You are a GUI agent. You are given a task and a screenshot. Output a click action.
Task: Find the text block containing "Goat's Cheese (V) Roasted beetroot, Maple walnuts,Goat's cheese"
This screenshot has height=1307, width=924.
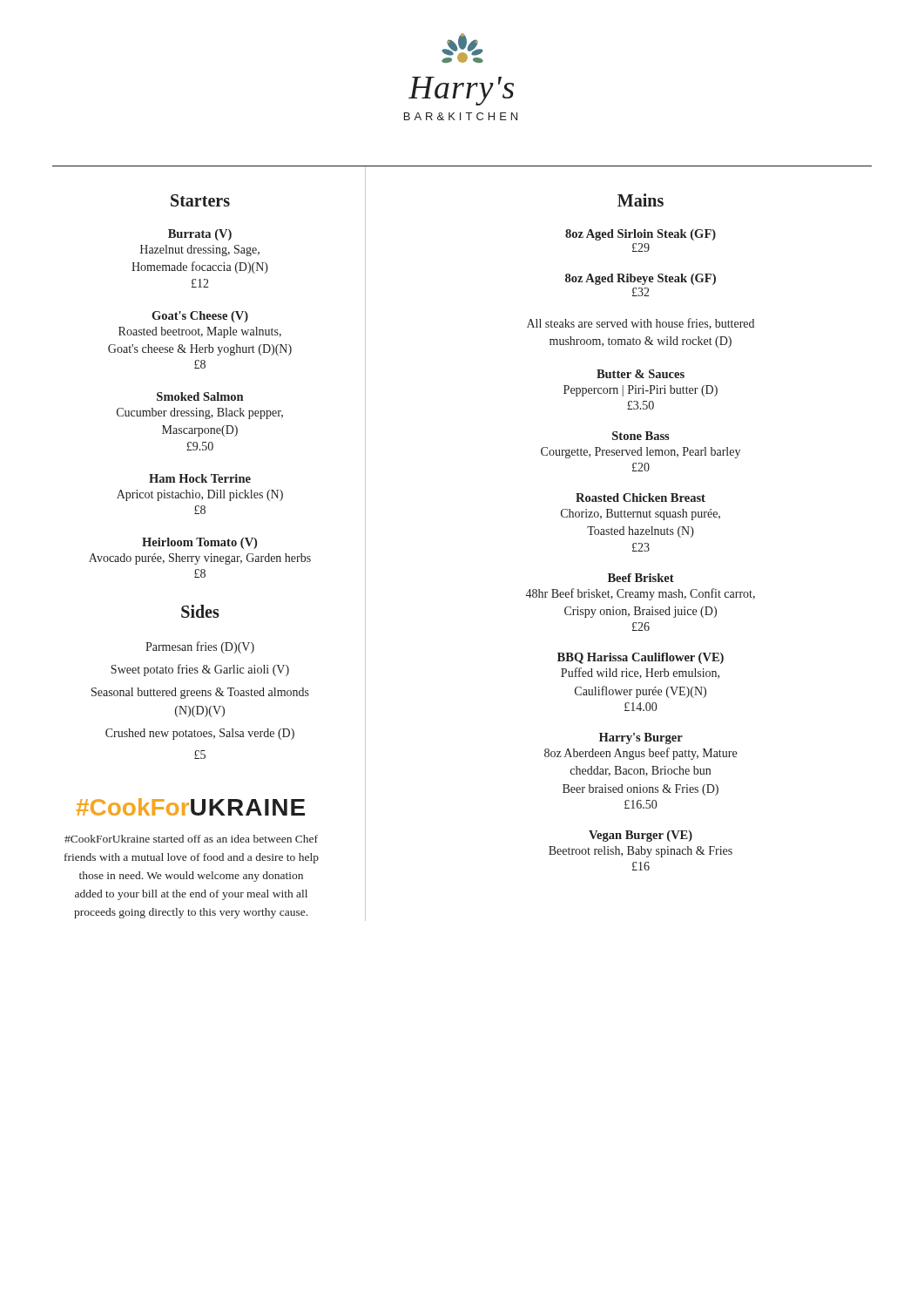click(200, 340)
